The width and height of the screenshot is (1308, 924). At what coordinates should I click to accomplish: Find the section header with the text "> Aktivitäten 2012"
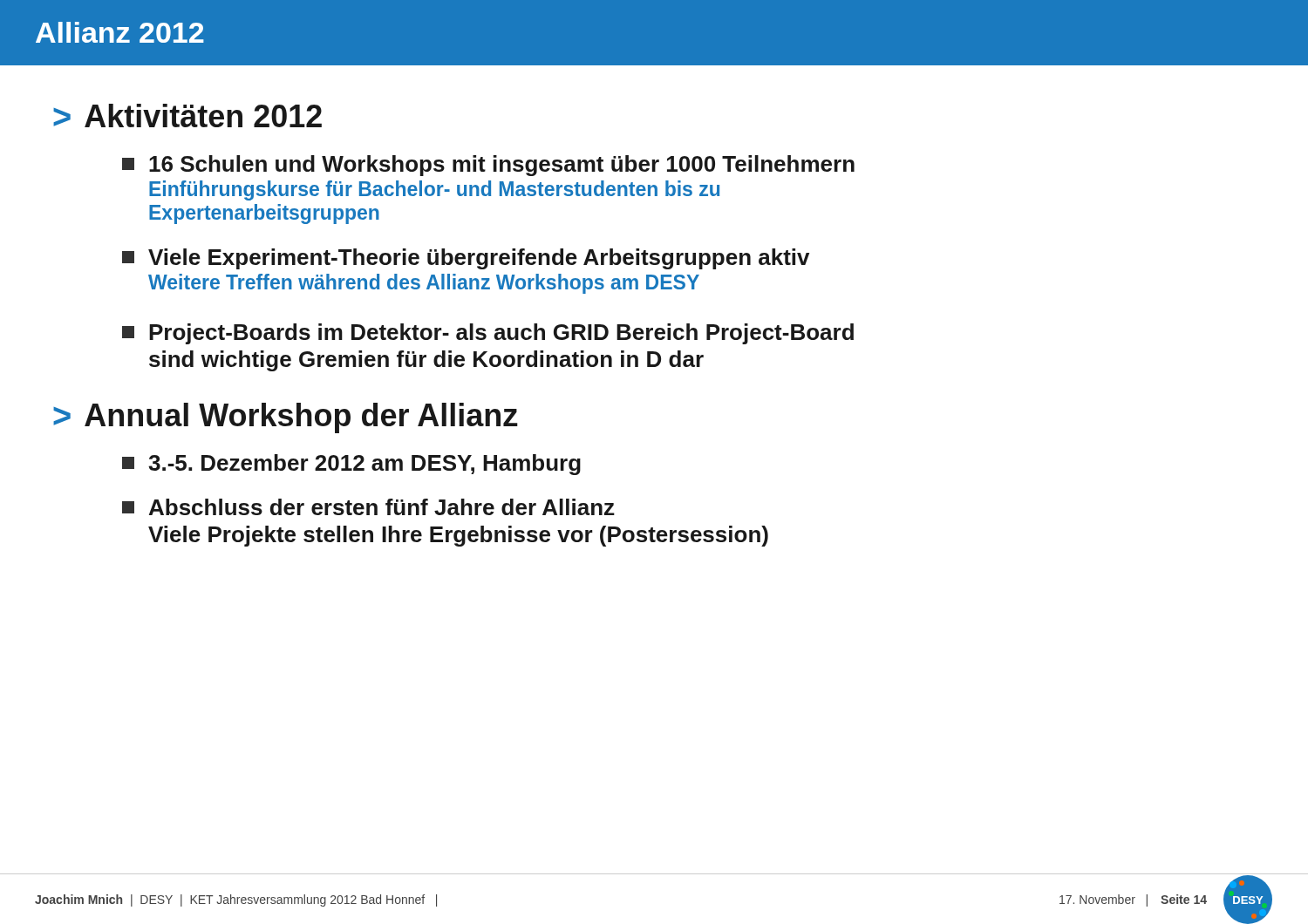188,117
